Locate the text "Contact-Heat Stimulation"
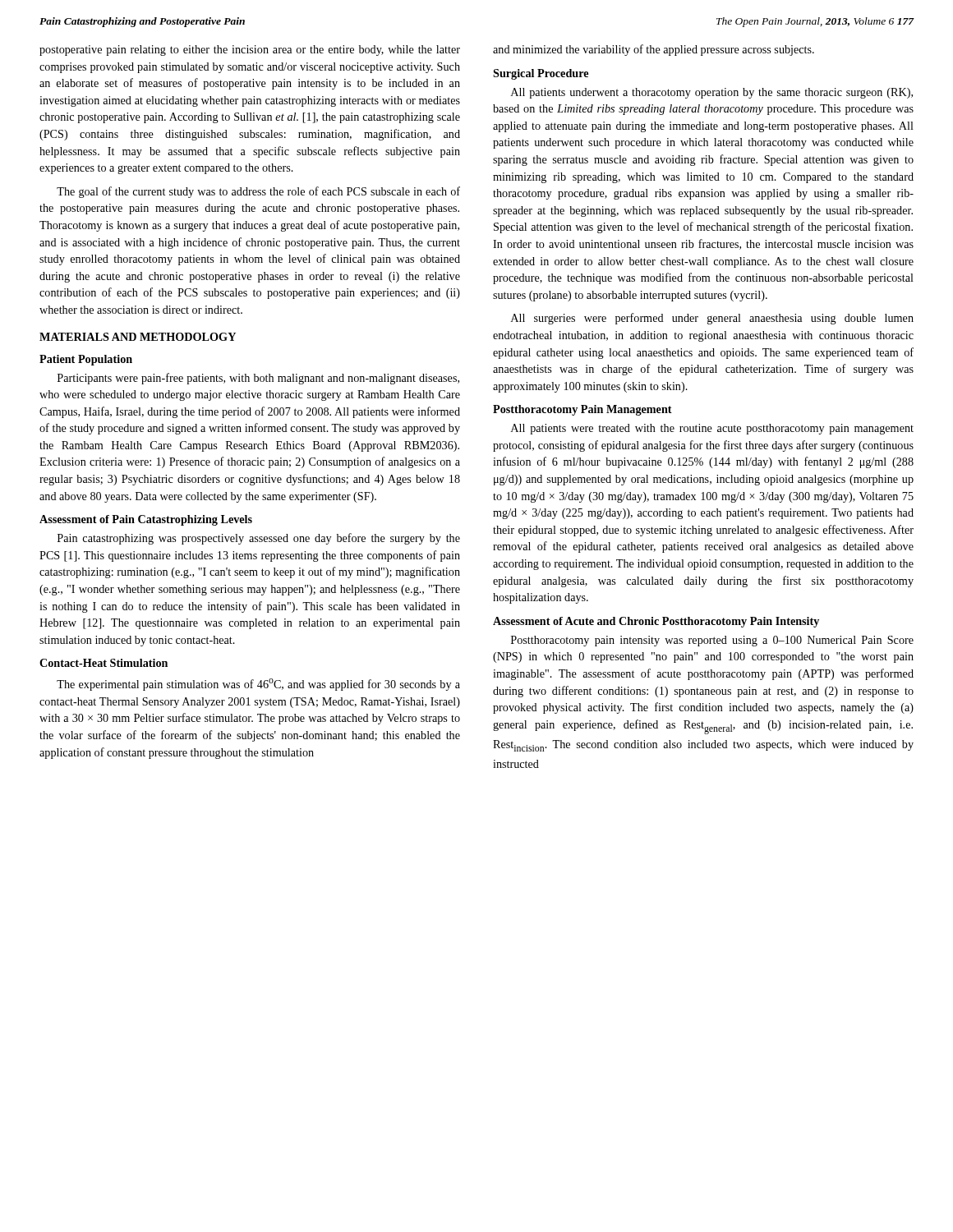Image resolution: width=953 pixels, height=1232 pixels. [104, 663]
